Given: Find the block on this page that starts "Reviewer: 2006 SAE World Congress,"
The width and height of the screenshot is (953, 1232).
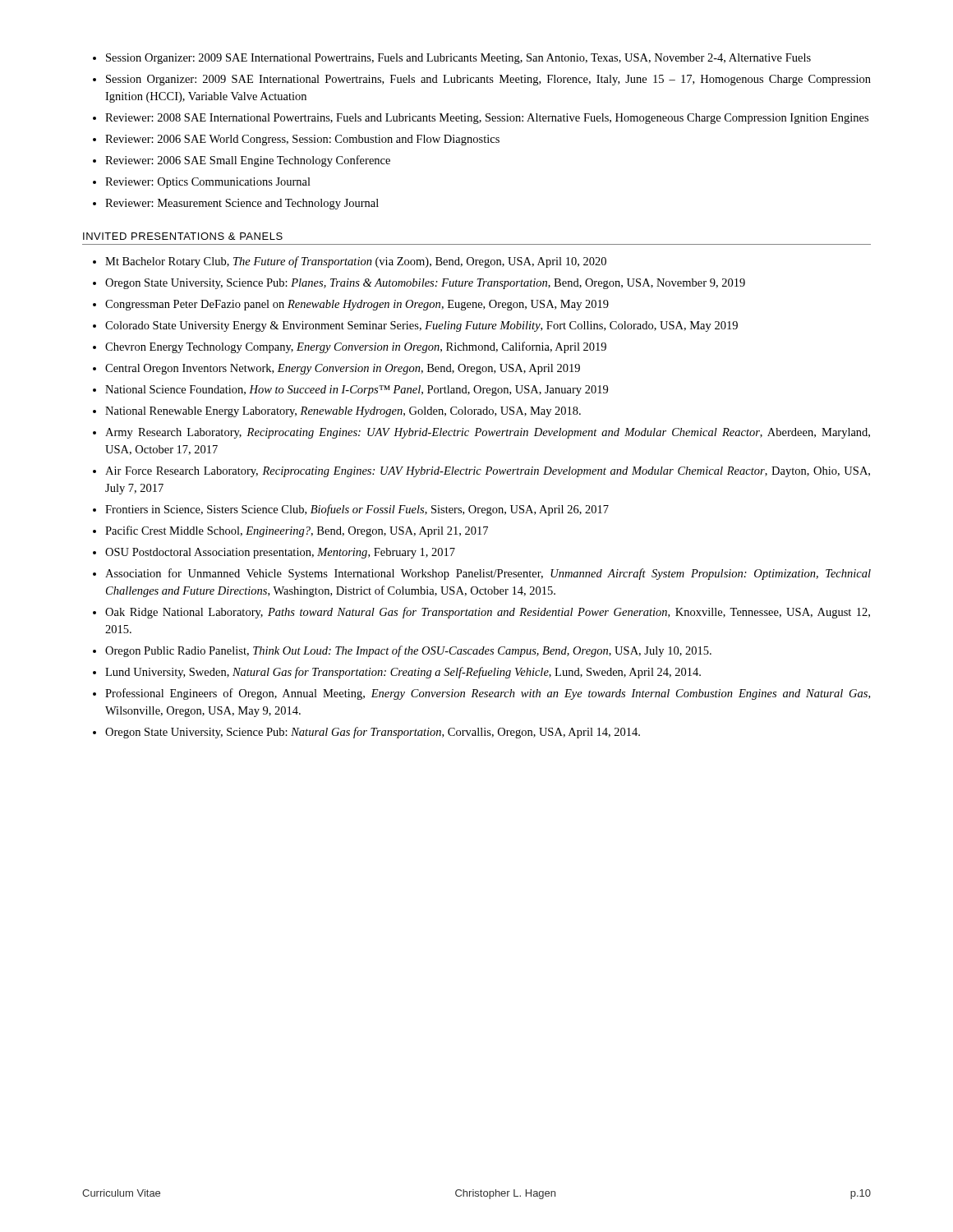Looking at the screenshot, I should pos(488,139).
